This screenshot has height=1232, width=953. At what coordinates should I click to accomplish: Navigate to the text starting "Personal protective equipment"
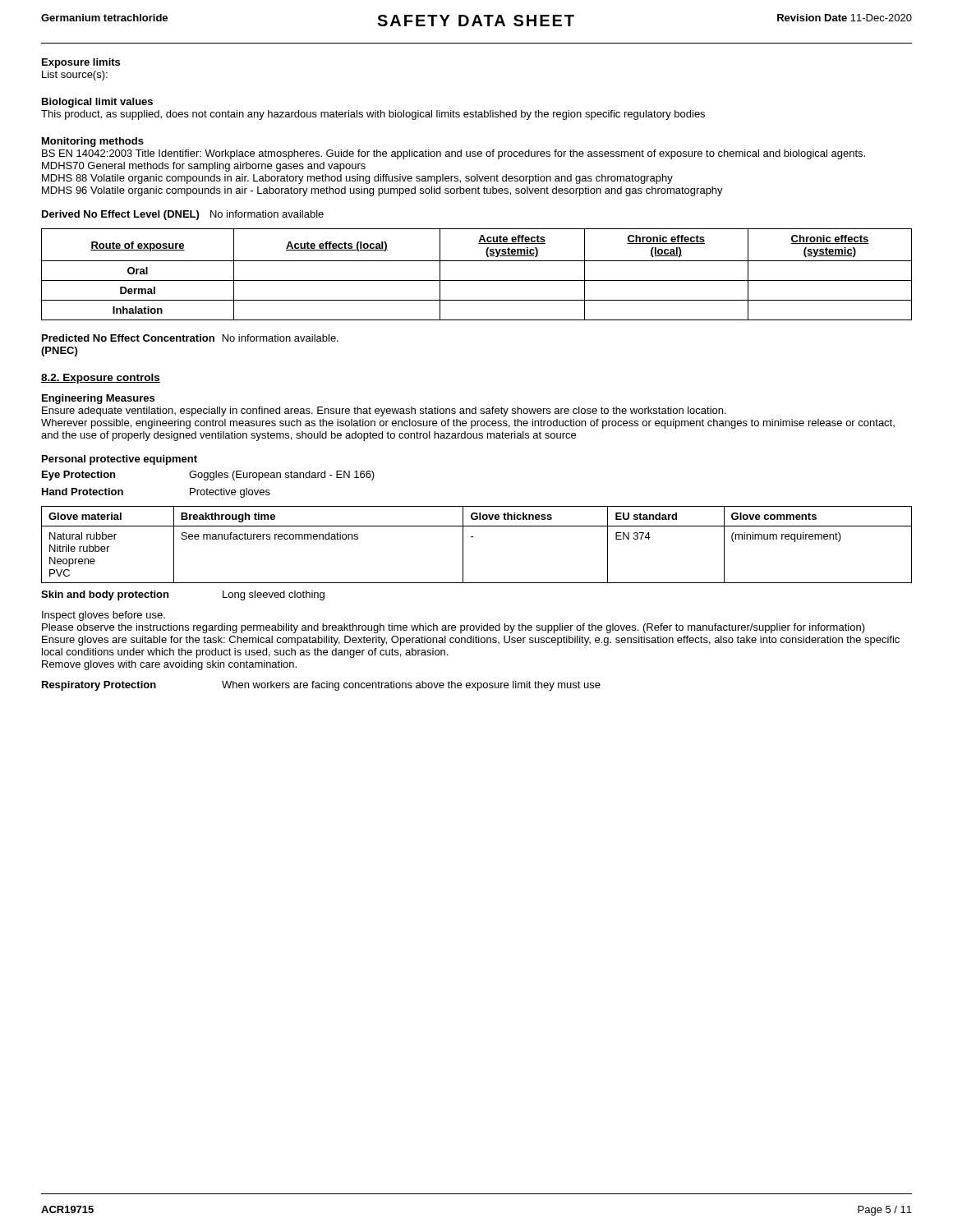pos(119,459)
